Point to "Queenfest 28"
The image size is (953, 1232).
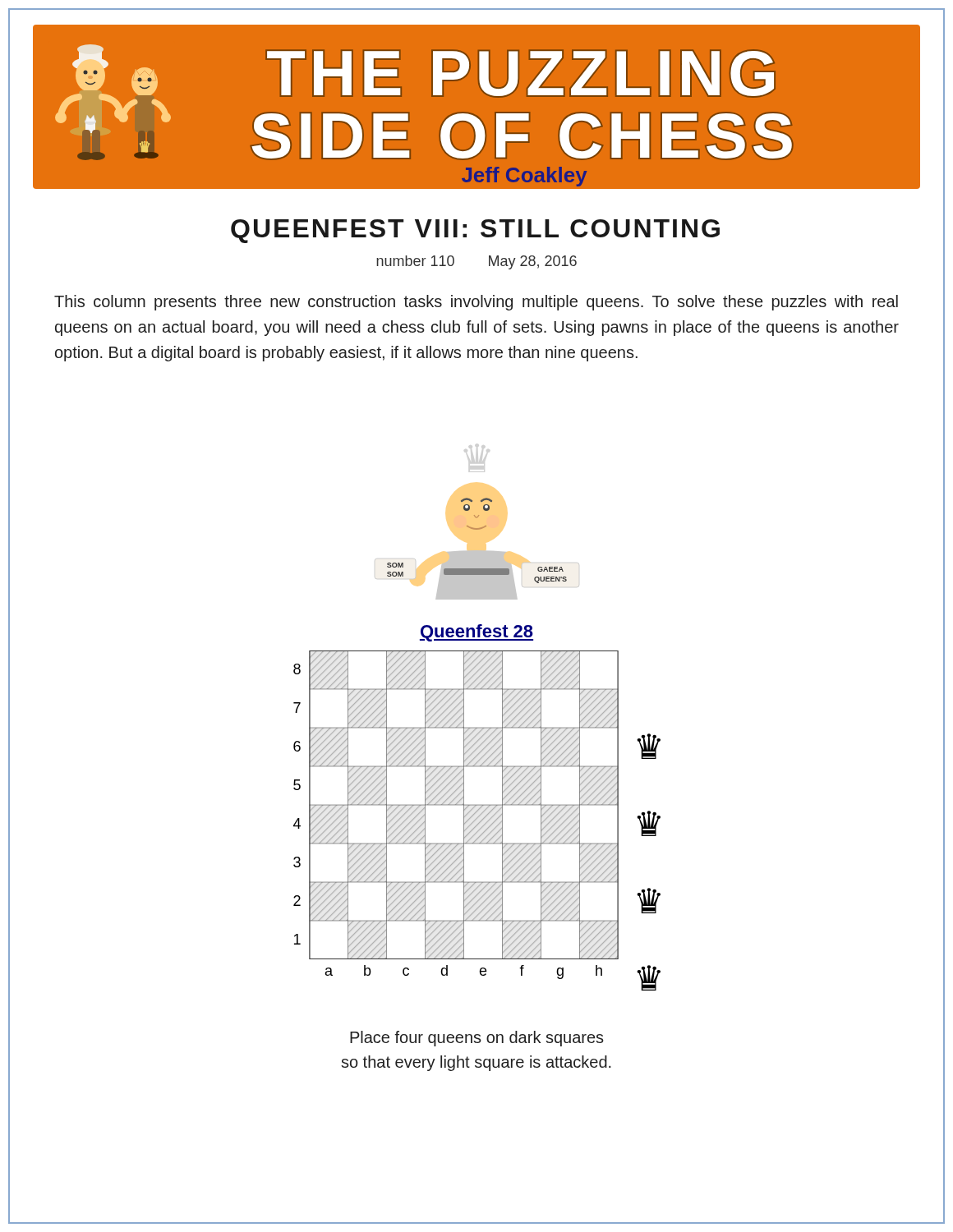pyautogui.click(x=476, y=631)
